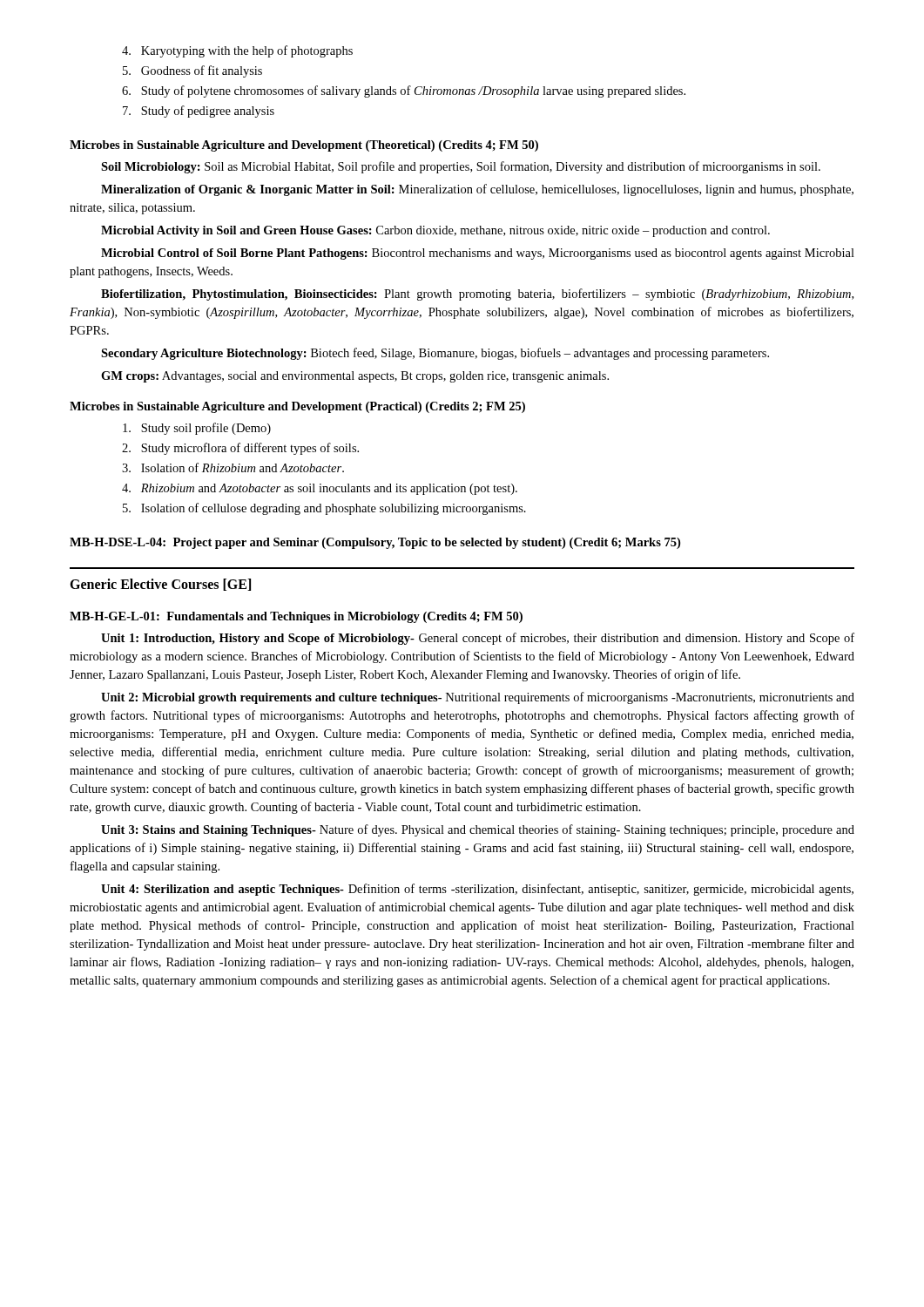Navigate to the text starting "GM crops: Advantages, social"
Screen dimensions: 1307x924
[355, 376]
